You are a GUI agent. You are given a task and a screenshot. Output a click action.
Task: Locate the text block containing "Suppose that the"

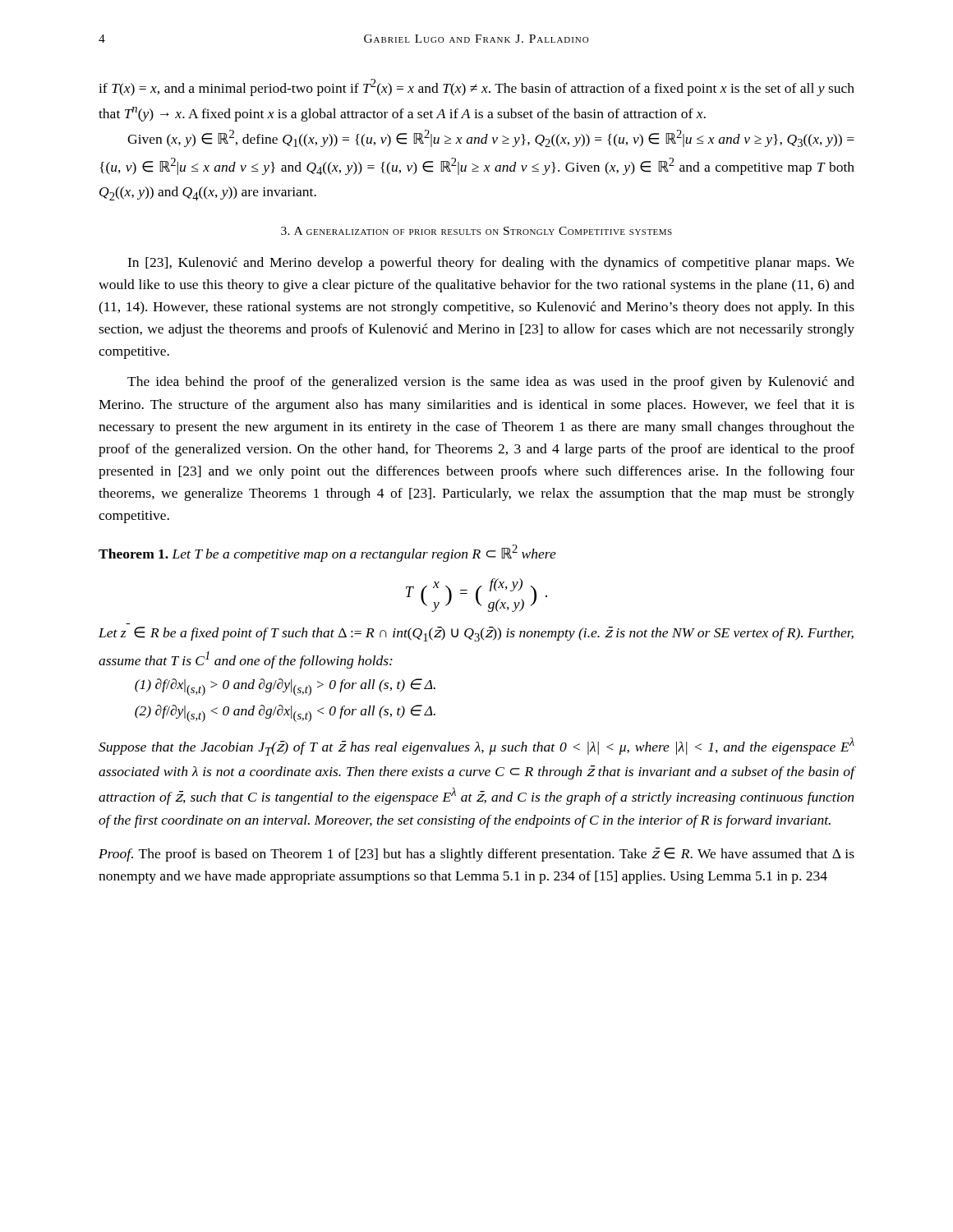tap(476, 782)
